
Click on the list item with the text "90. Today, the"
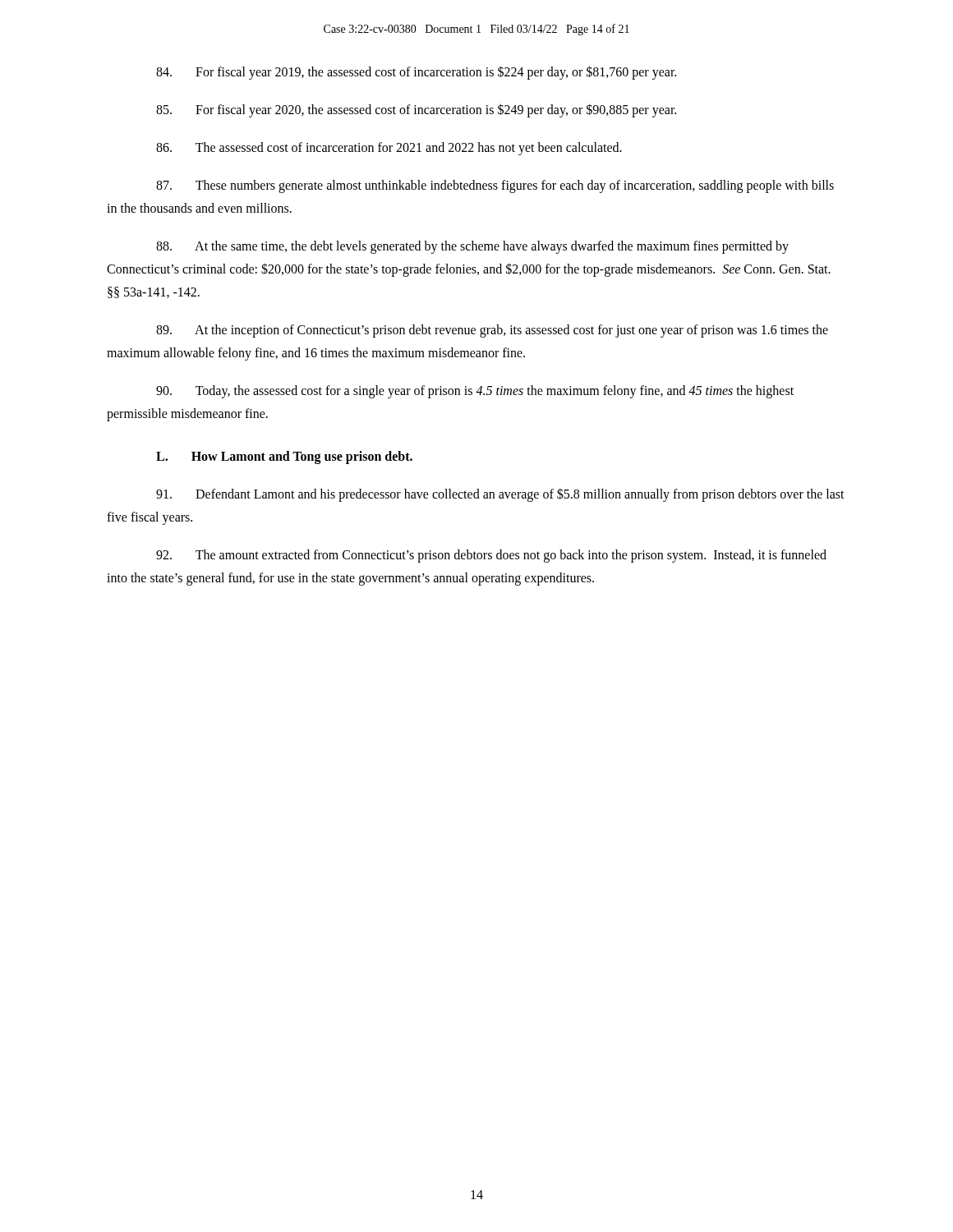(450, 402)
